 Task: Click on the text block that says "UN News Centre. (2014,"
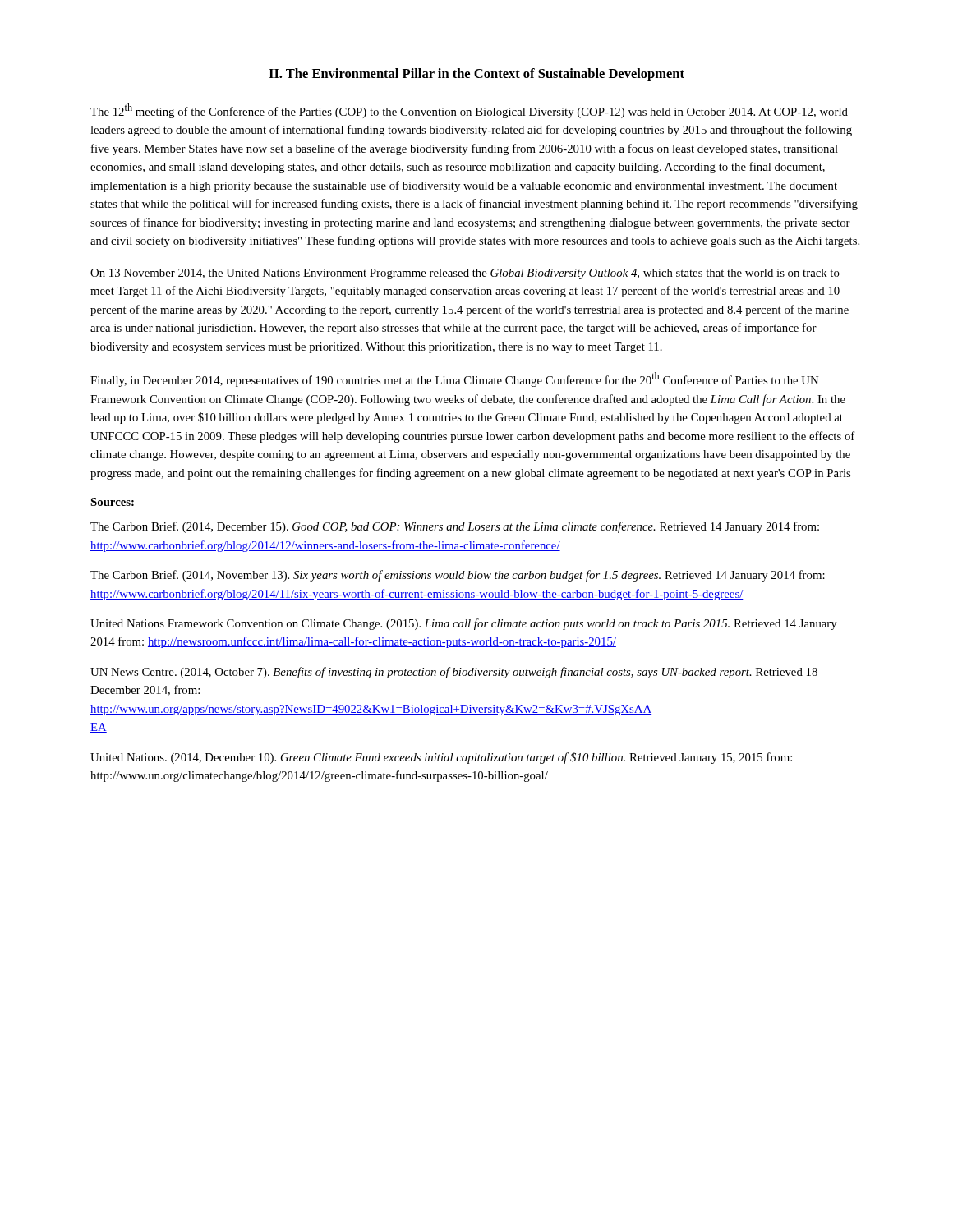(x=454, y=700)
